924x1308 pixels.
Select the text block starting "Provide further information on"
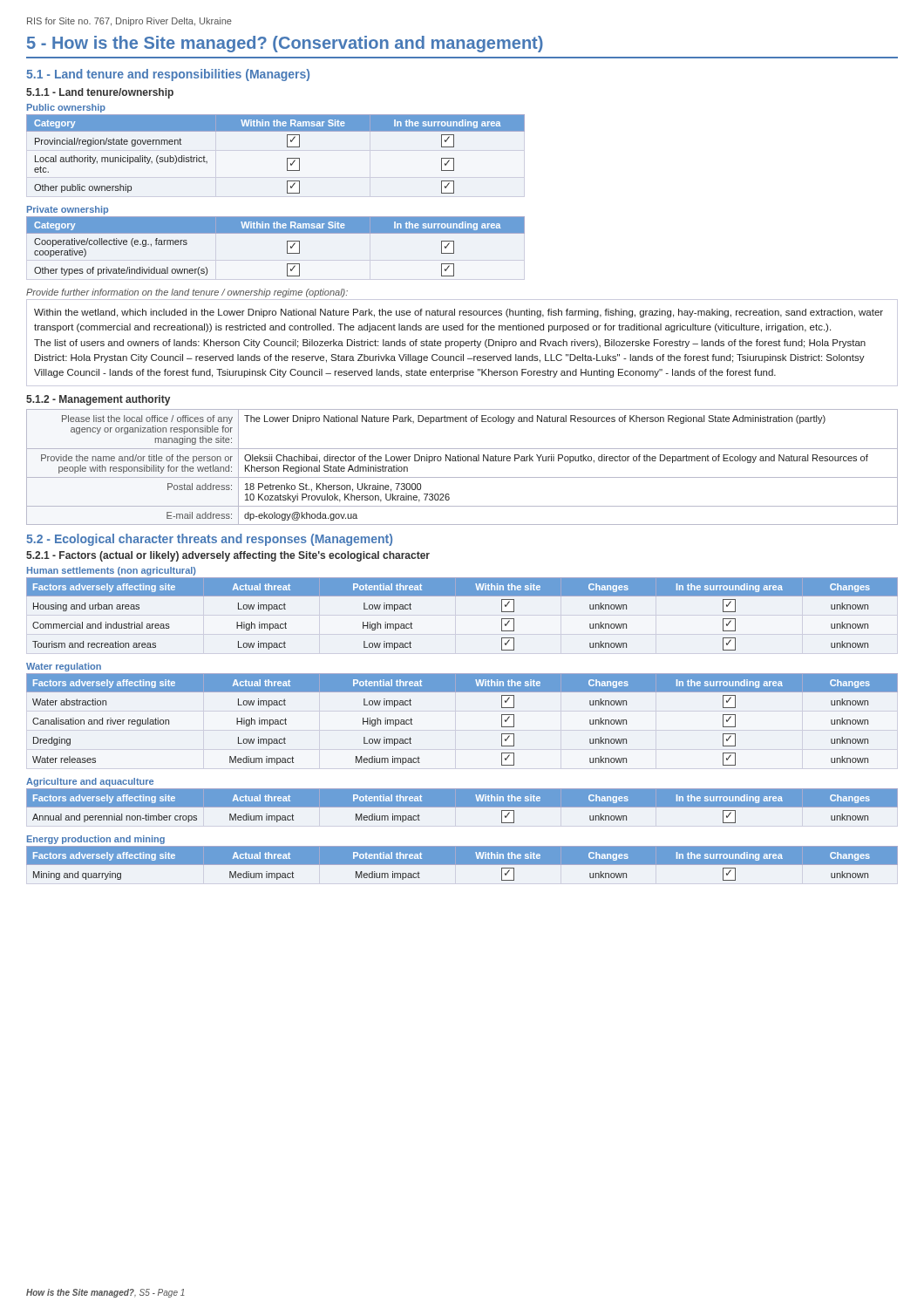tap(187, 292)
